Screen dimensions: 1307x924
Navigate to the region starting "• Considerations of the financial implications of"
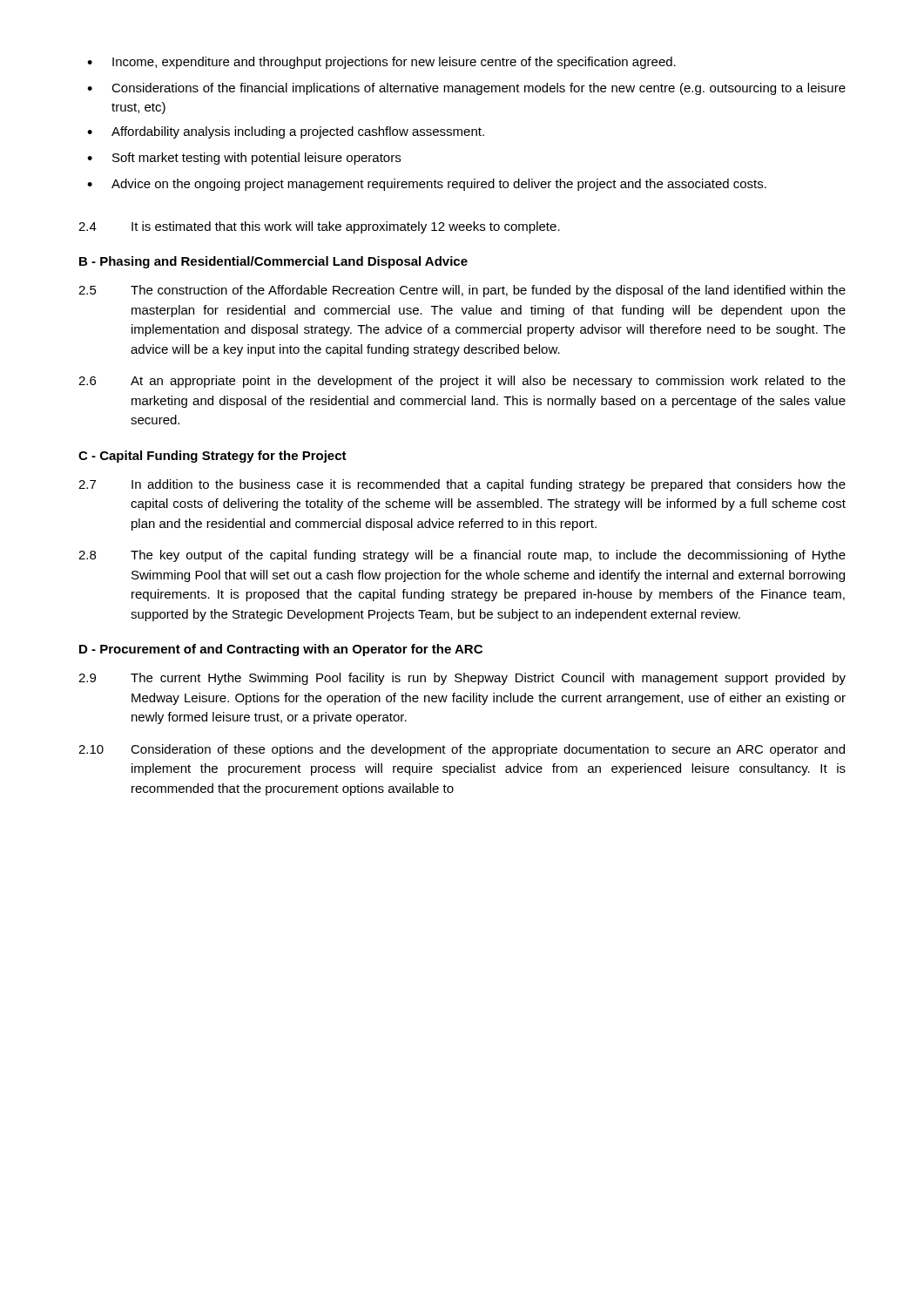462,98
